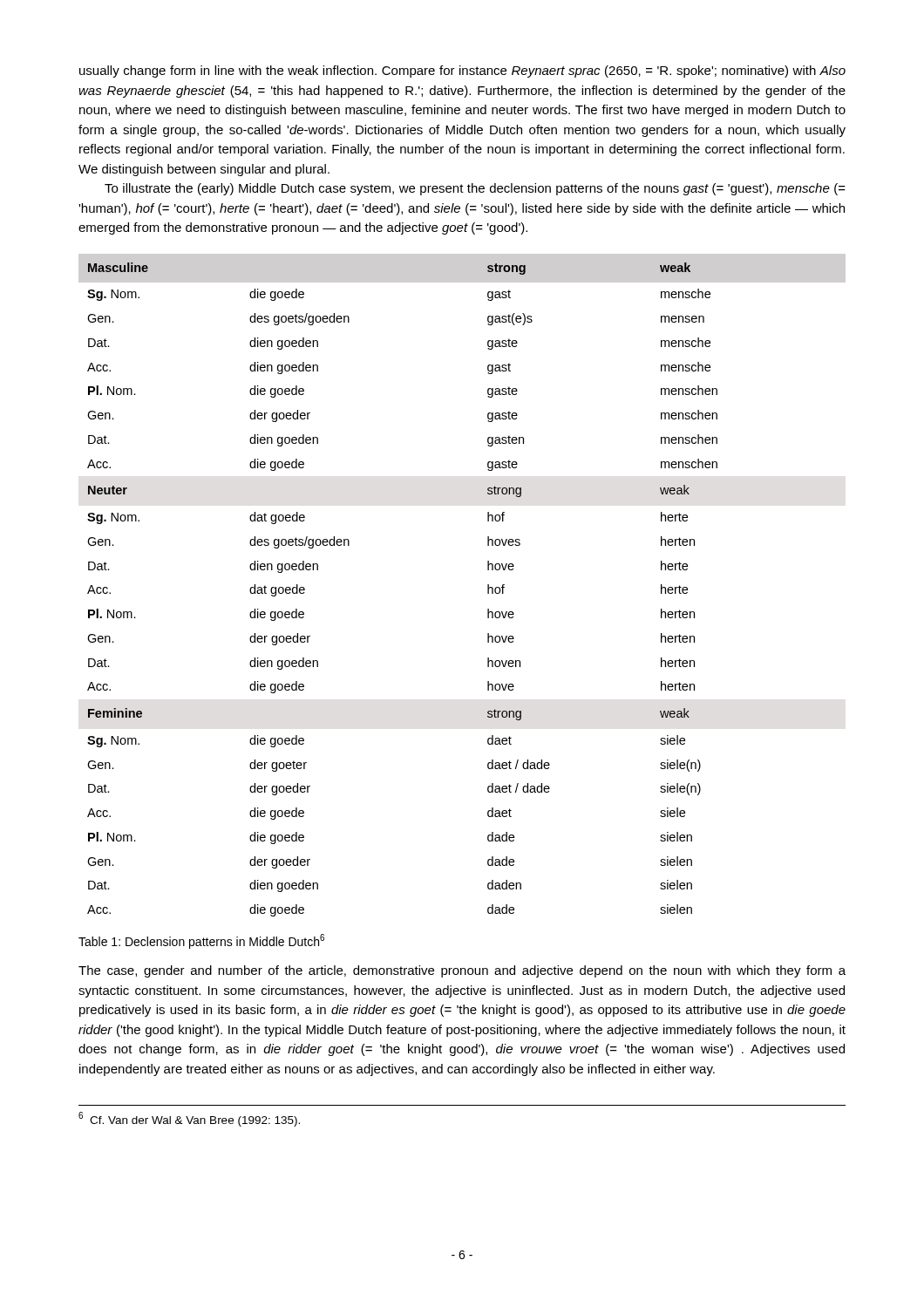
Task: Where is the passage that starts "The case, gender and"?
Action: click(x=462, y=1020)
